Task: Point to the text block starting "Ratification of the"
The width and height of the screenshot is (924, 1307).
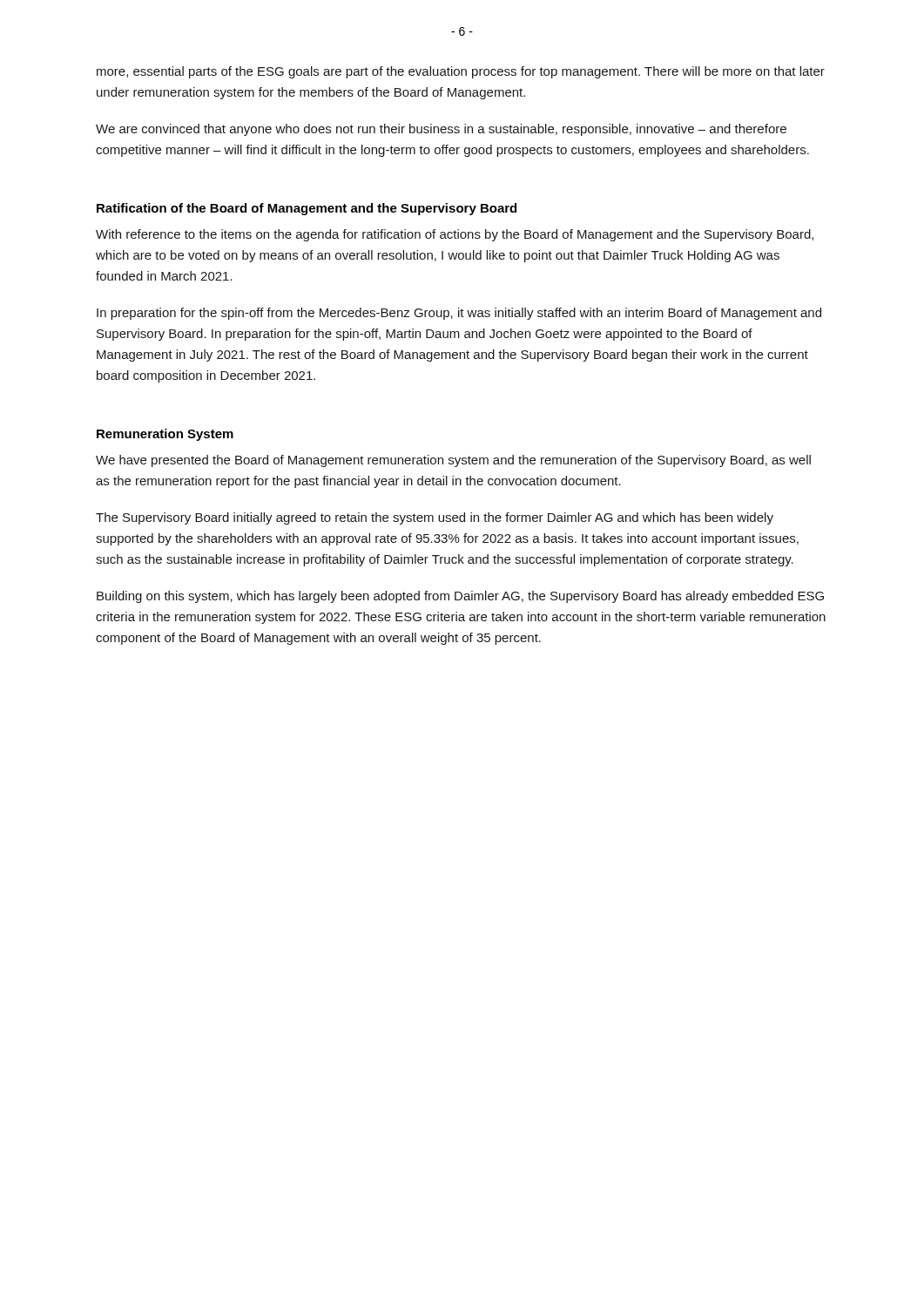Action: (307, 208)
